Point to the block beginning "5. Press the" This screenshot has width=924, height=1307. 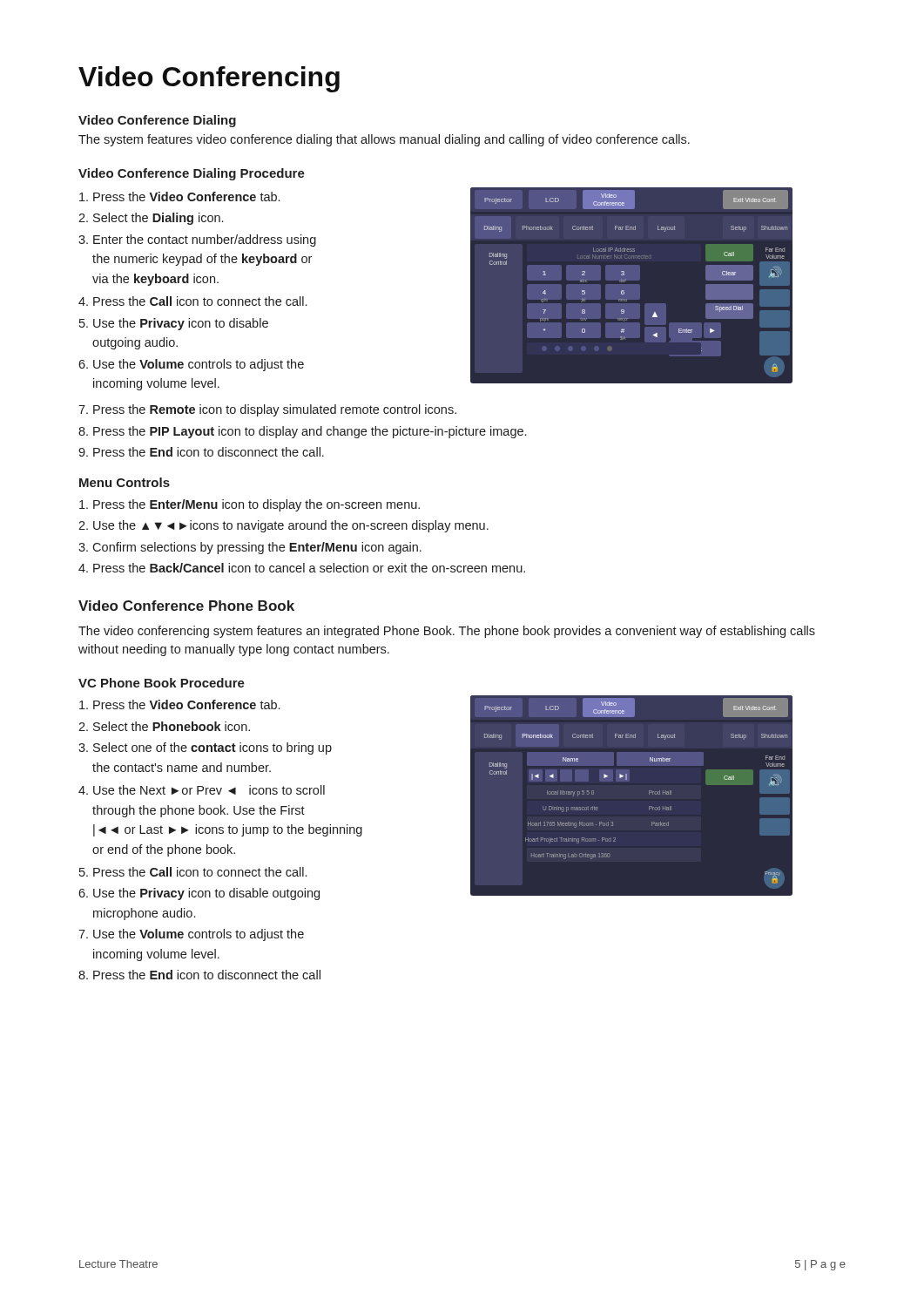tap(193, 872)
